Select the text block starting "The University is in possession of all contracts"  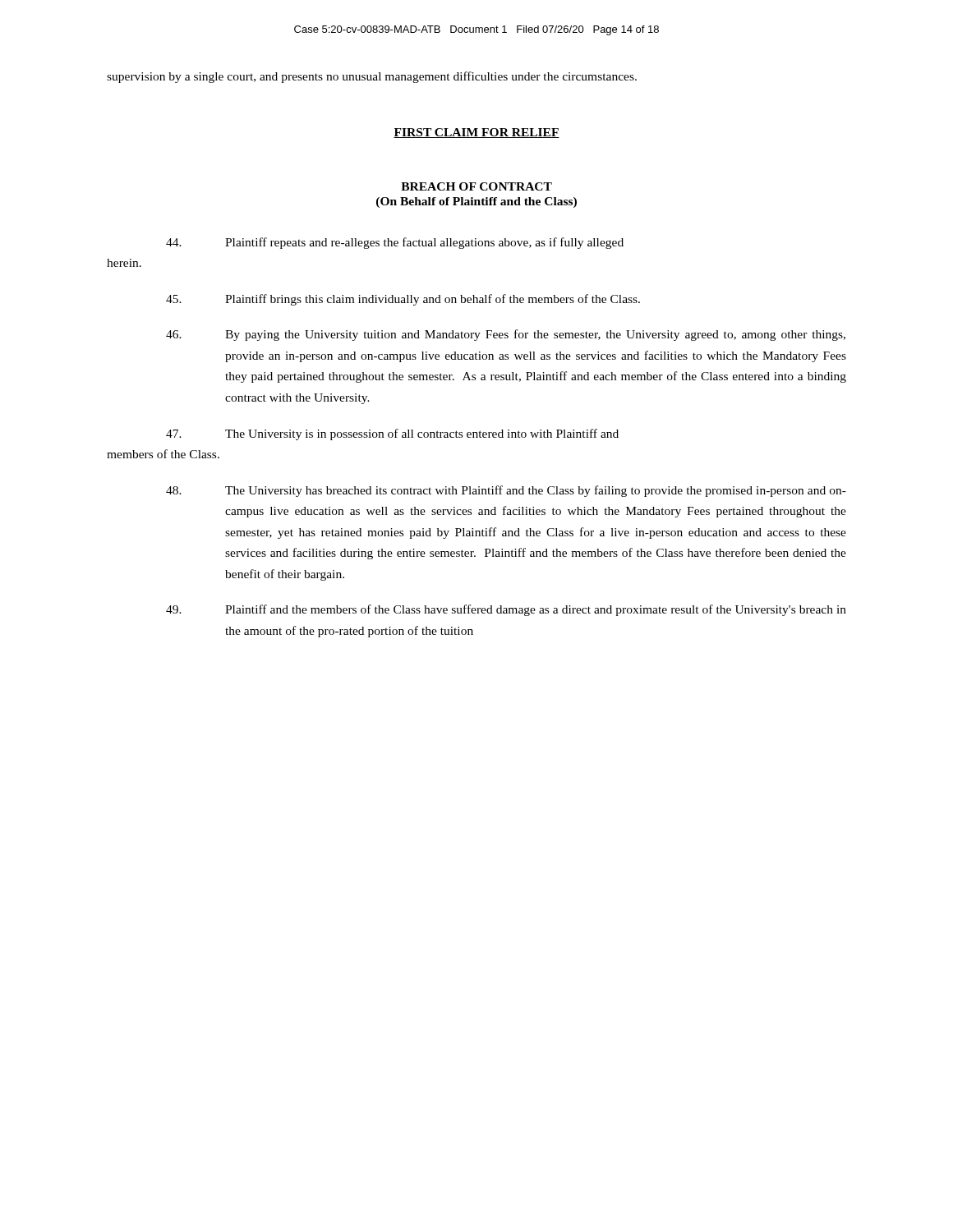[x=476, y=444]
